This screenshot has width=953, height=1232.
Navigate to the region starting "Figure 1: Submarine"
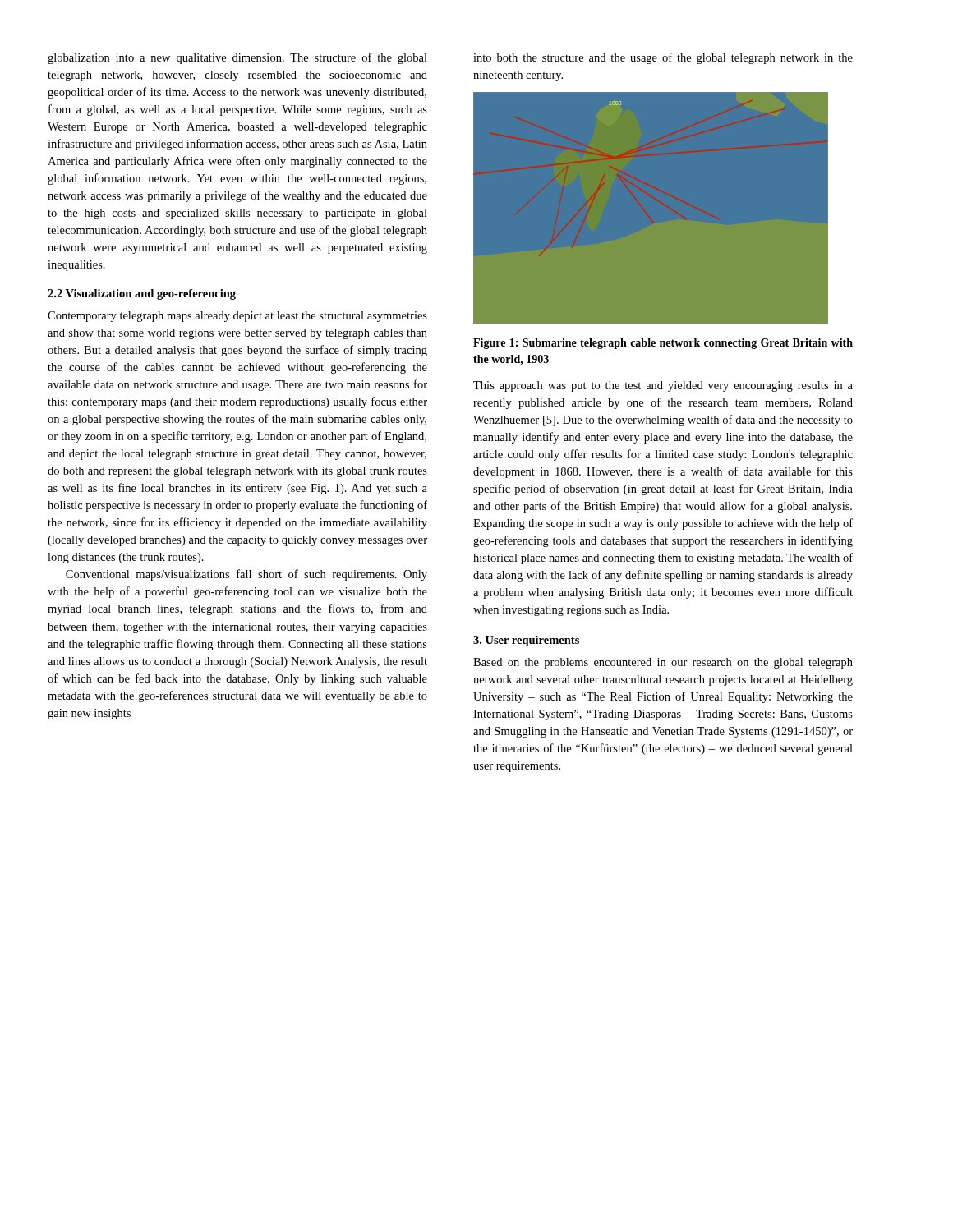click(x=663, y=351)
